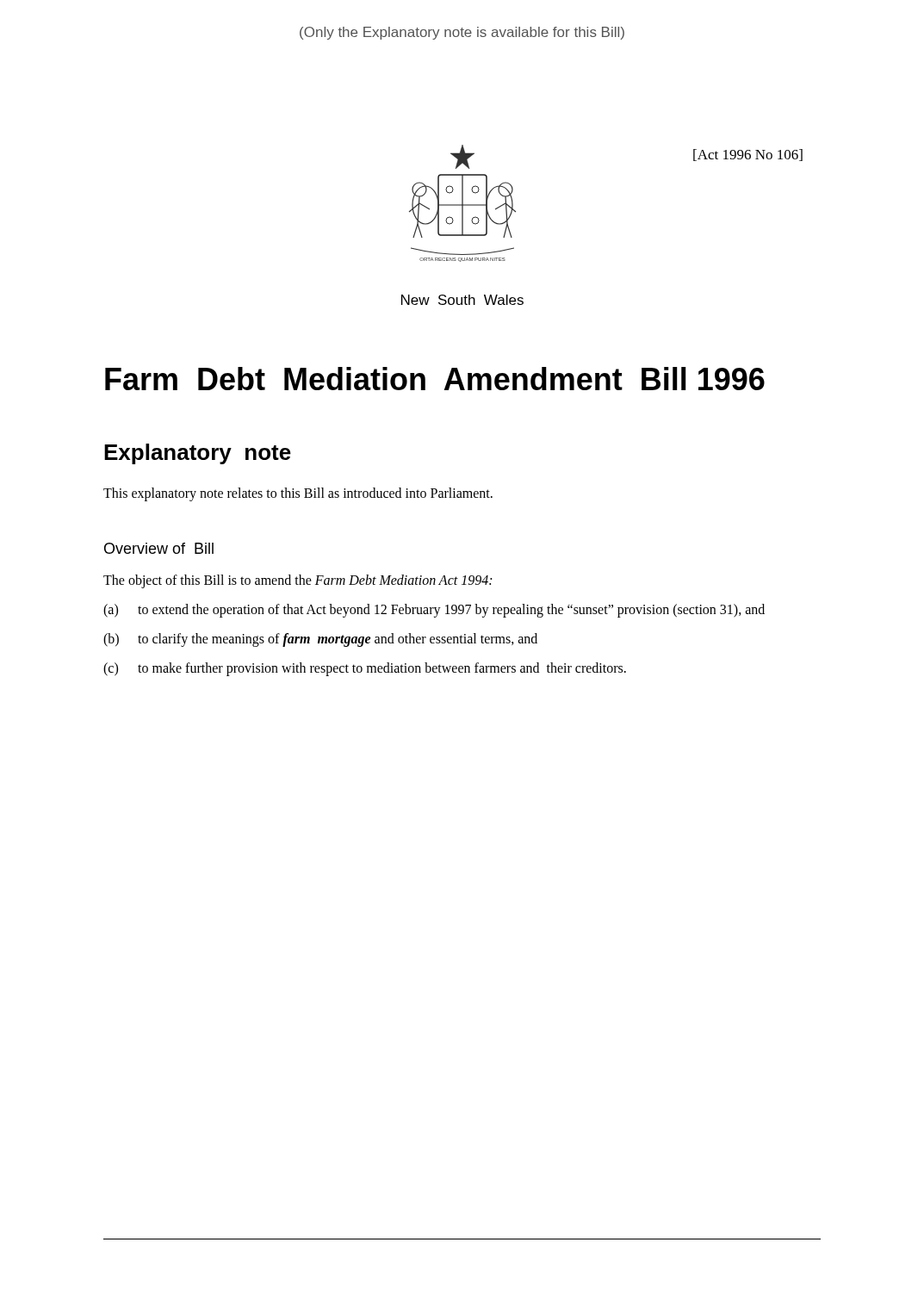Click on the passage starting "Explanatory note"
This screenshot has height=1292, width=924.
pyautogui.click(x=197, y=452)
